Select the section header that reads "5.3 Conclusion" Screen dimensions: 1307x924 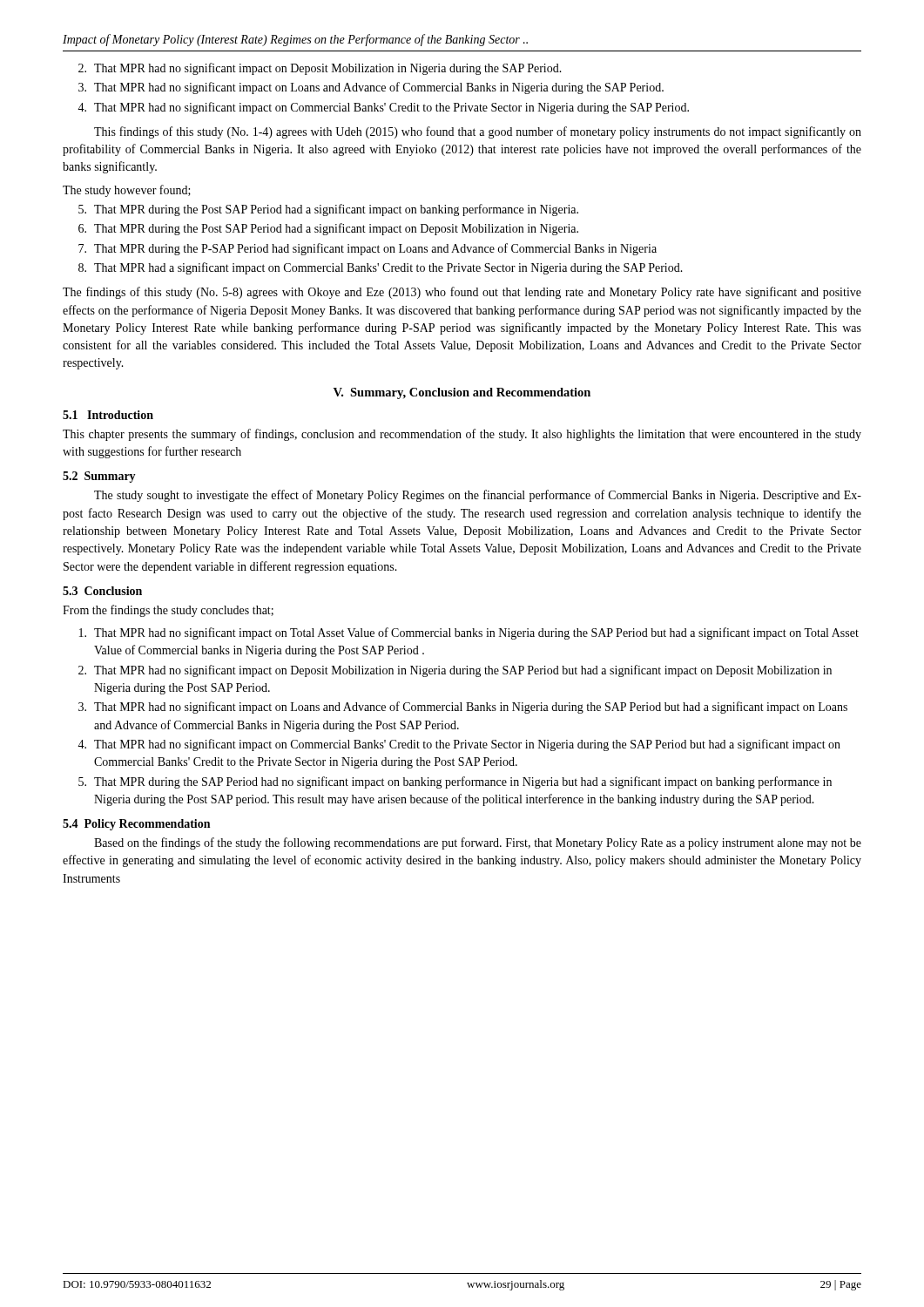pos(103,591)
